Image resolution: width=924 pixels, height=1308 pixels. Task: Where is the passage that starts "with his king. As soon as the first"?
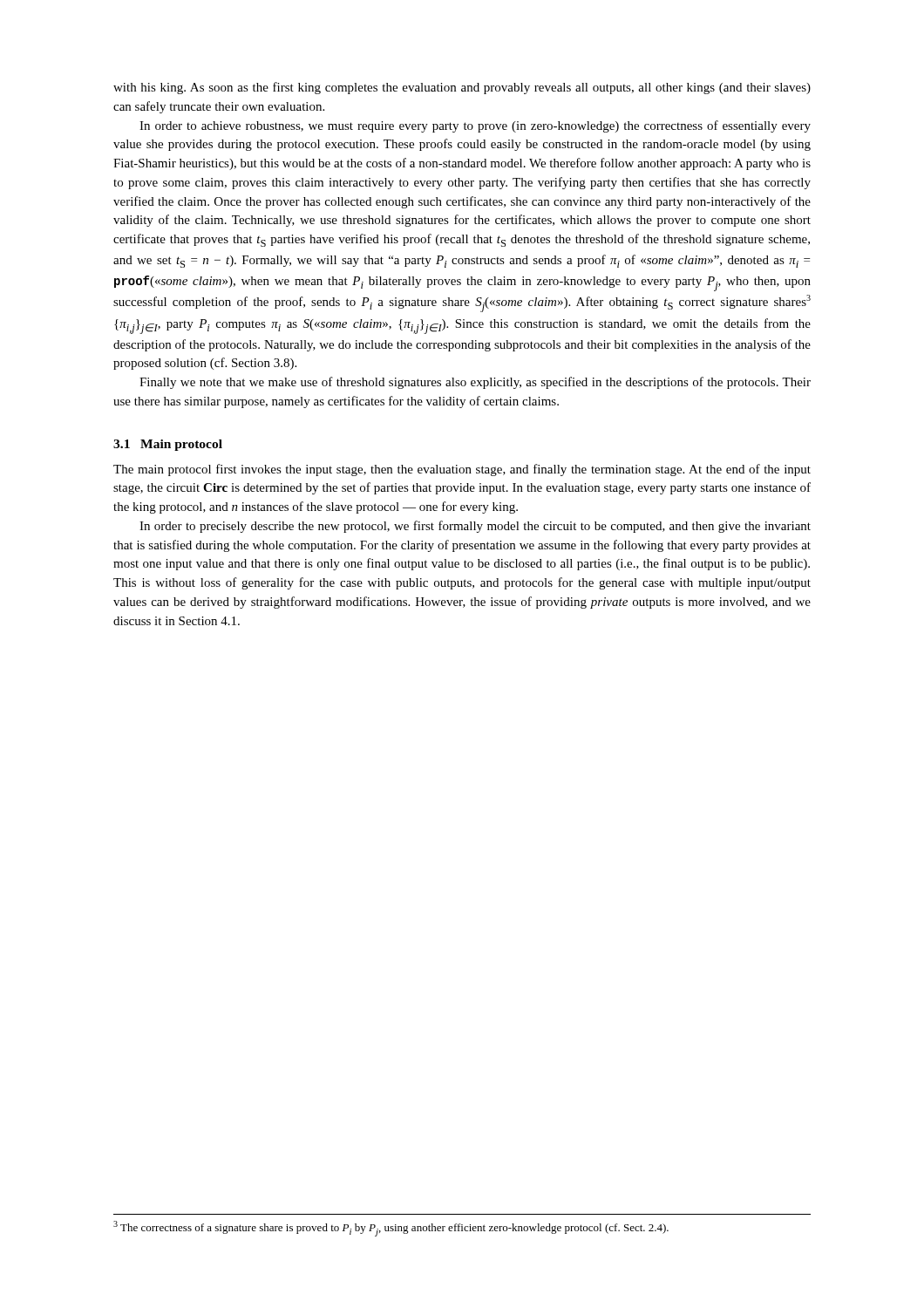(x=462, y=97)
